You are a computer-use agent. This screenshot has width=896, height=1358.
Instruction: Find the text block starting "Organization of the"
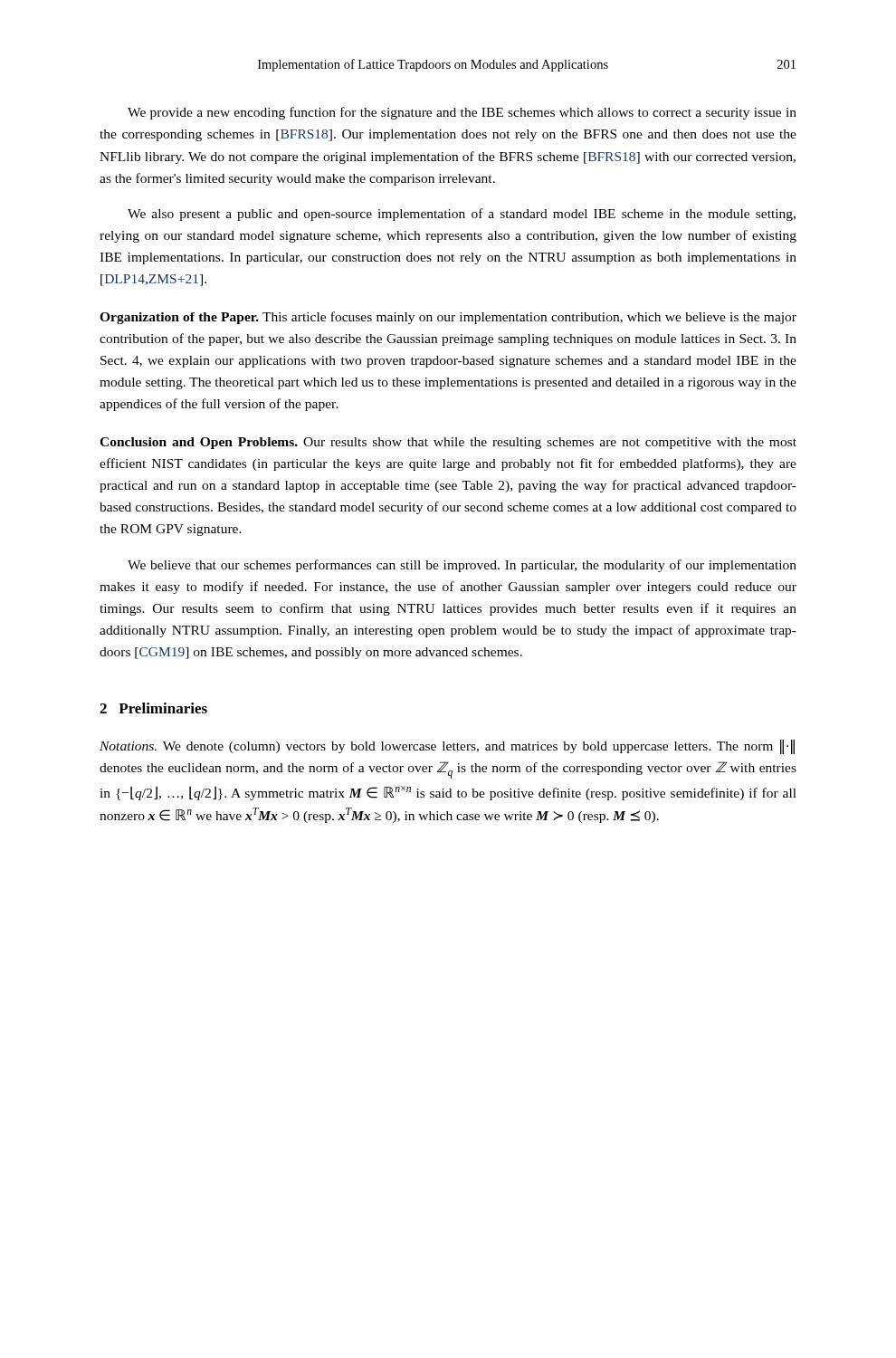(448, 360)
